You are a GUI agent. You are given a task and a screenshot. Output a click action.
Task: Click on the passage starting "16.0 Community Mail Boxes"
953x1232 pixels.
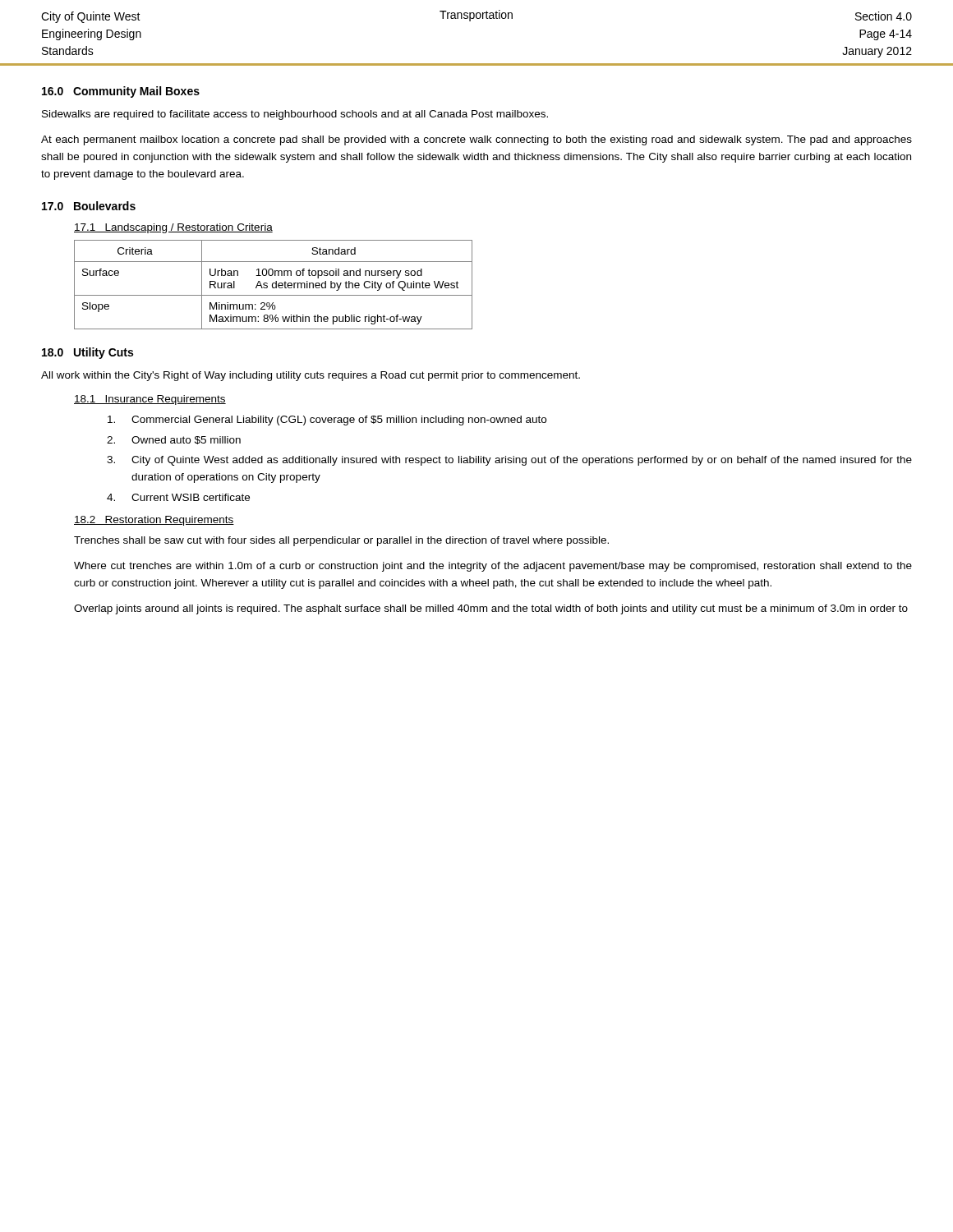point(120,91)
